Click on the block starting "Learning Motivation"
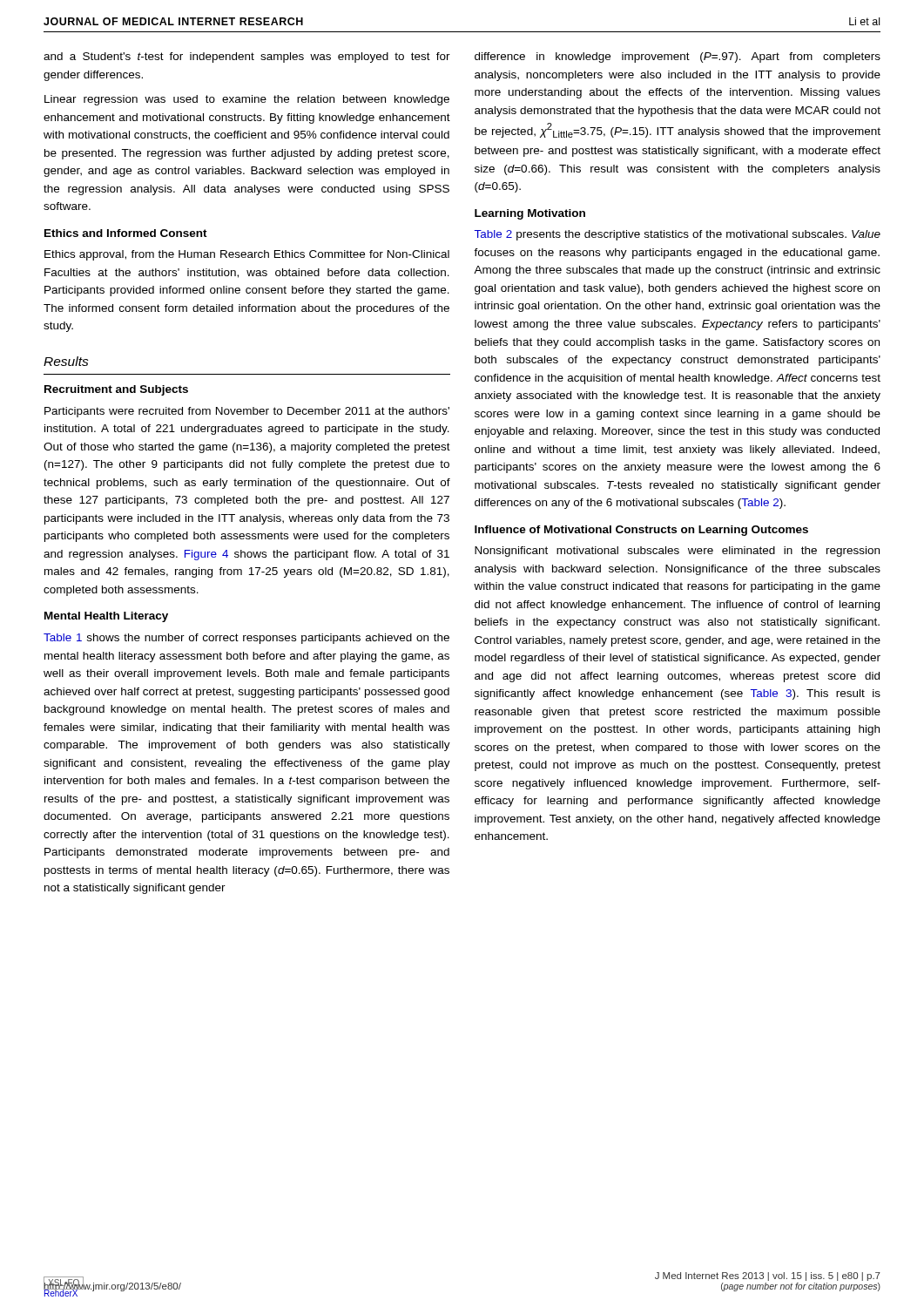The height and width of the screenshot is (1307, 924). [530, 214]
